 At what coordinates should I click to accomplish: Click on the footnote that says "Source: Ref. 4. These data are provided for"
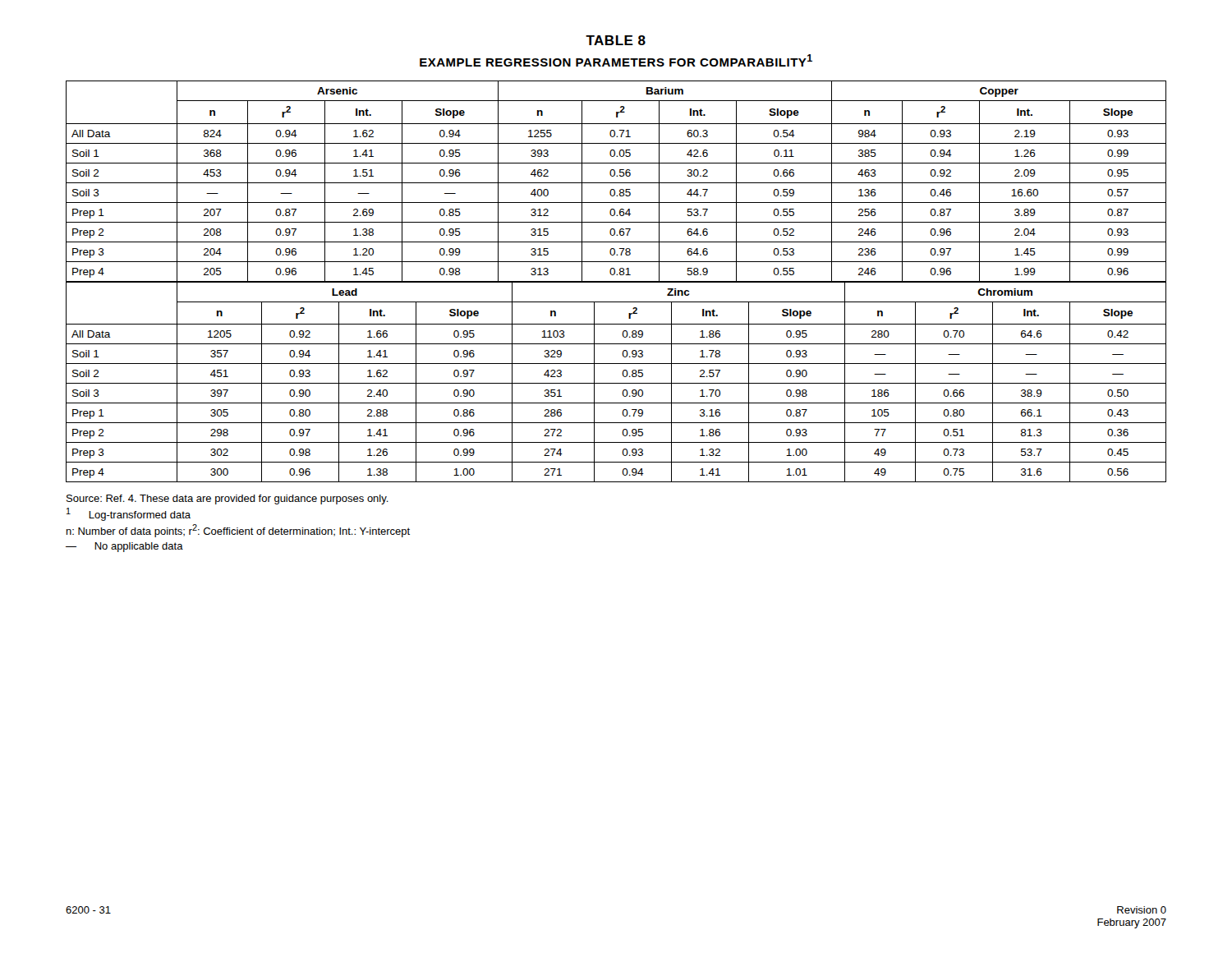(x=228, y=500)
